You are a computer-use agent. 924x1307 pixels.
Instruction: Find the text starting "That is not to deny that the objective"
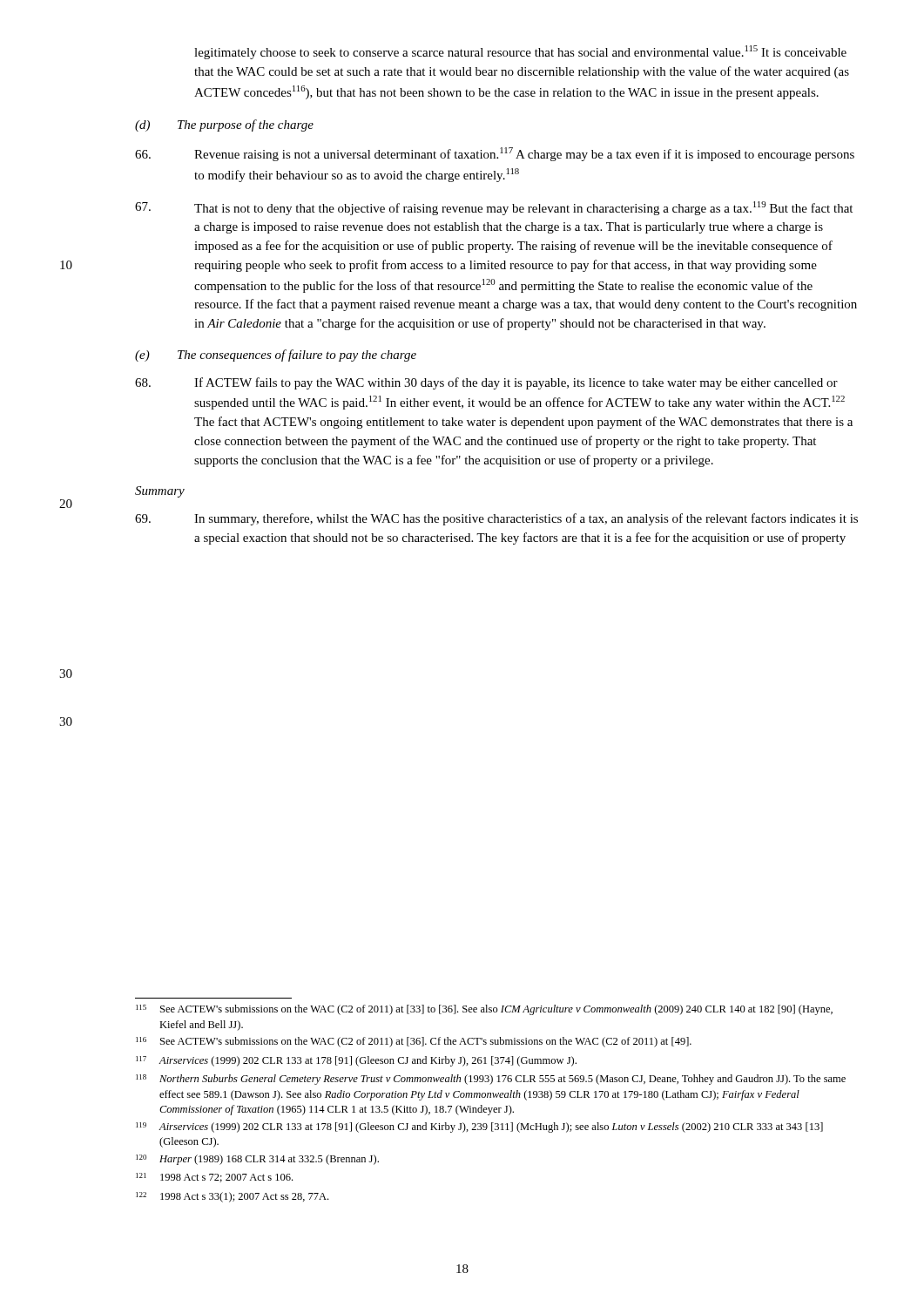coord(497,265)
